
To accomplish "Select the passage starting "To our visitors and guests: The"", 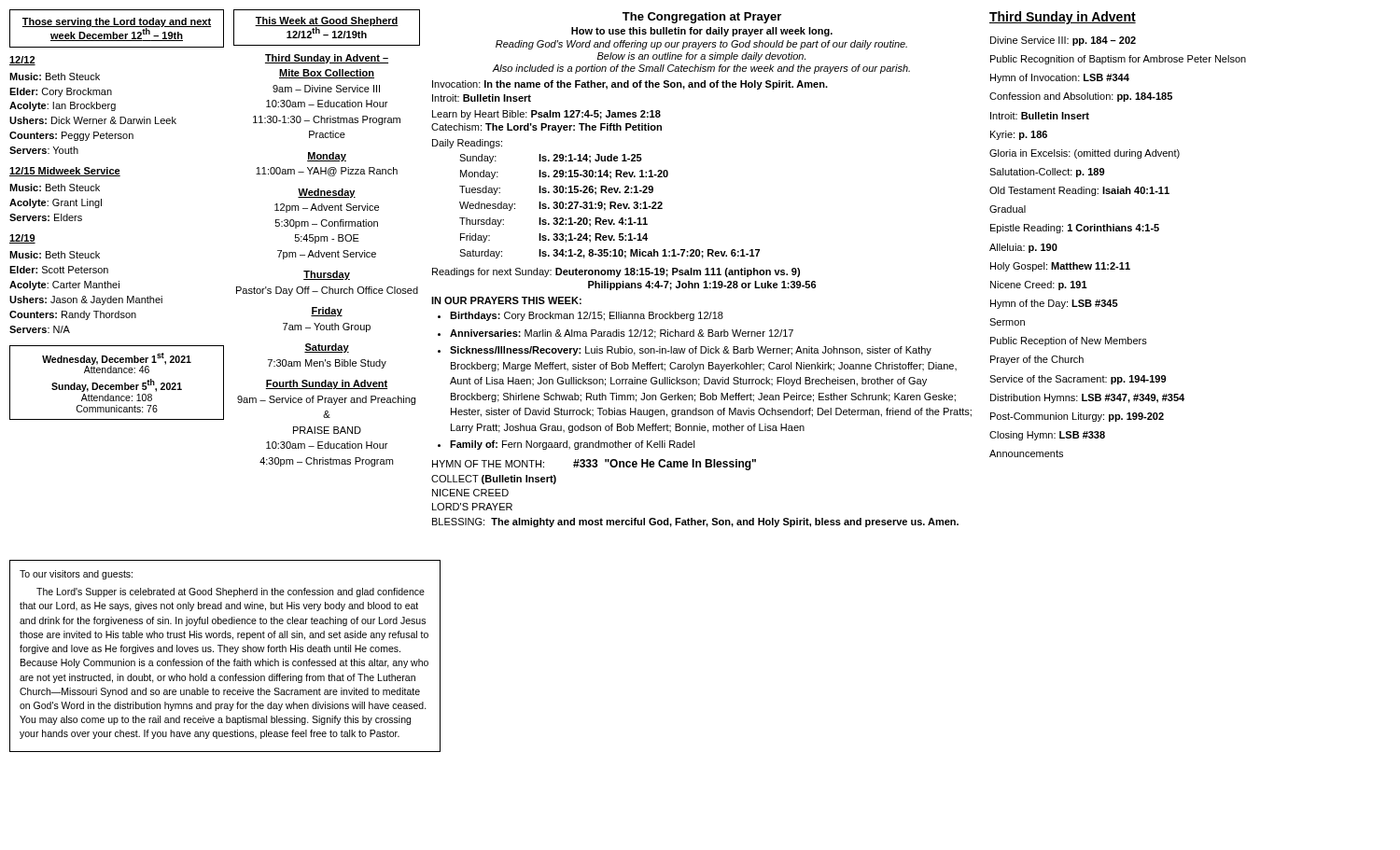I will [x=225, y=654].
